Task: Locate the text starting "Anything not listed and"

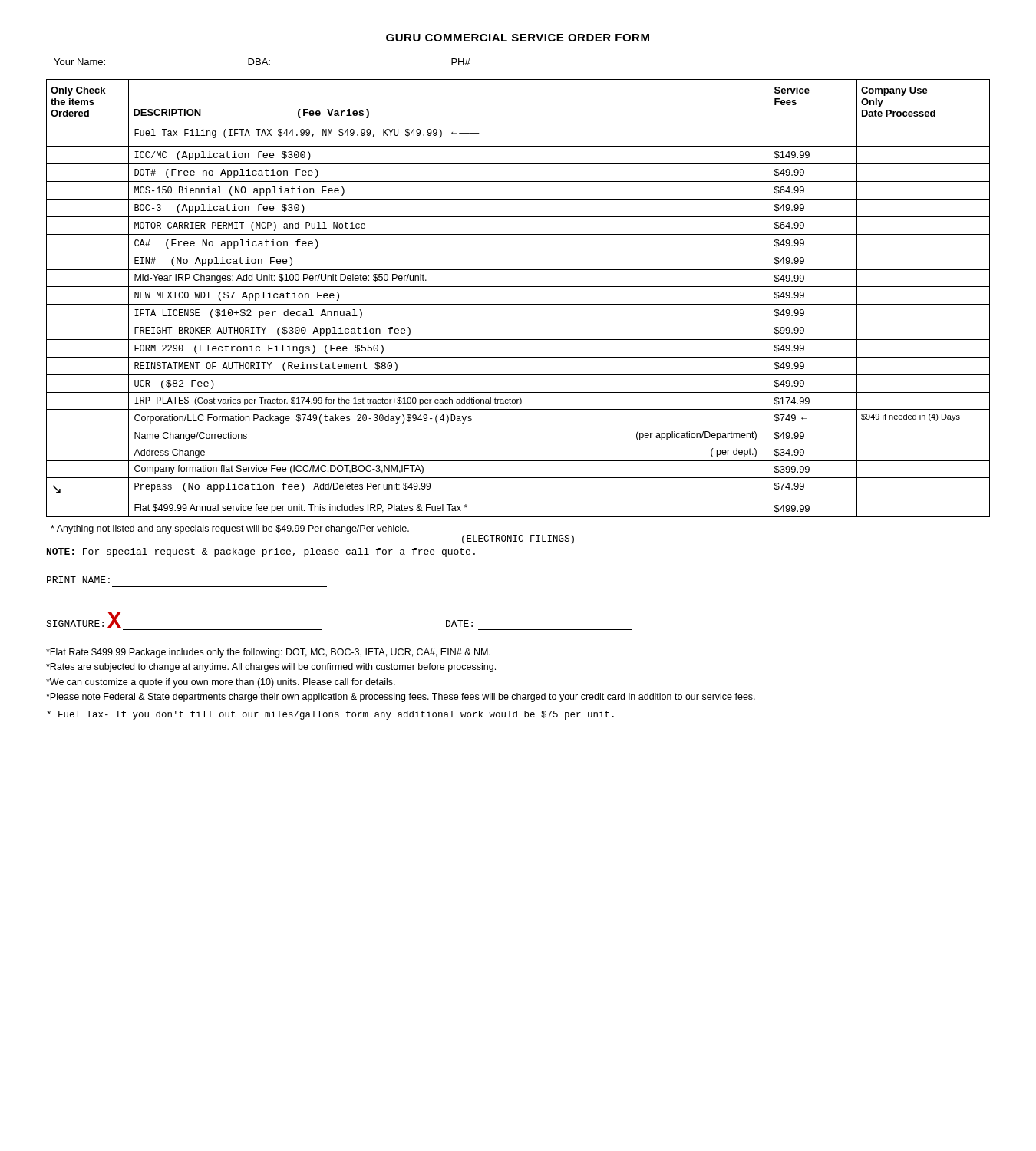Action: (230, 529)
